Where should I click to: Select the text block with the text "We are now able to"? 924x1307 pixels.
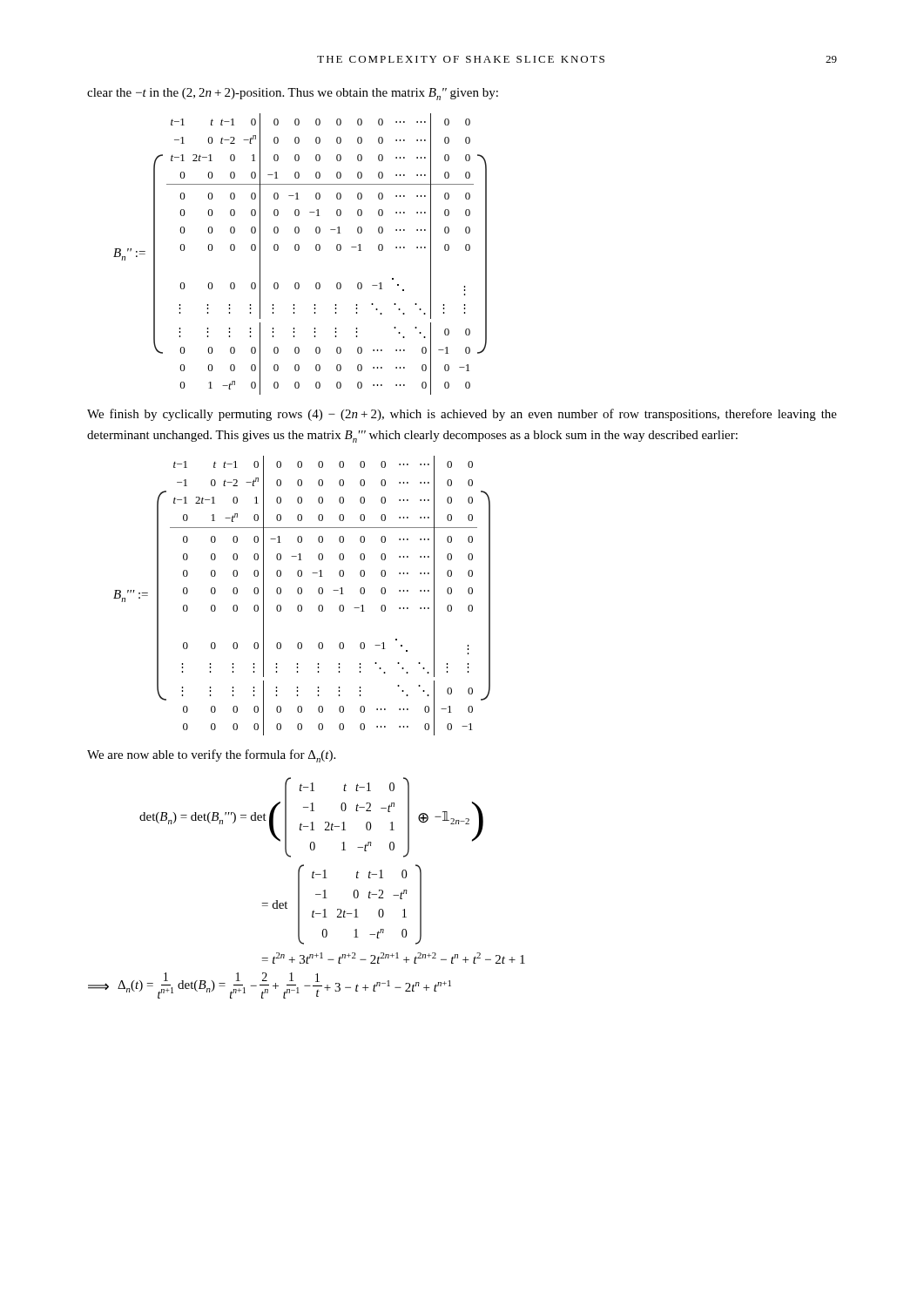[212, 756]
